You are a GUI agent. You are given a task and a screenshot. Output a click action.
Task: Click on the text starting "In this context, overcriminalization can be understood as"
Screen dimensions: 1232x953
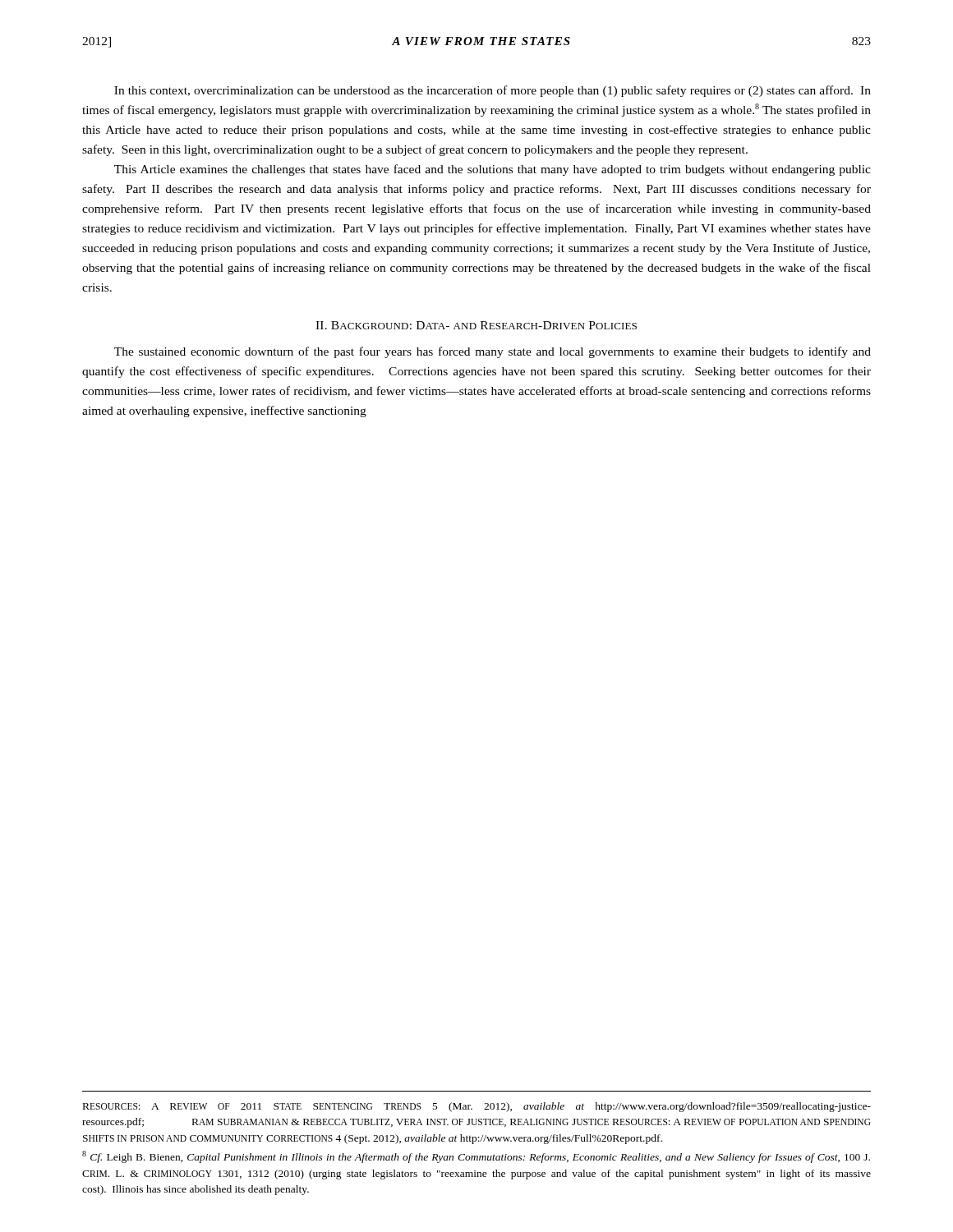476,120
